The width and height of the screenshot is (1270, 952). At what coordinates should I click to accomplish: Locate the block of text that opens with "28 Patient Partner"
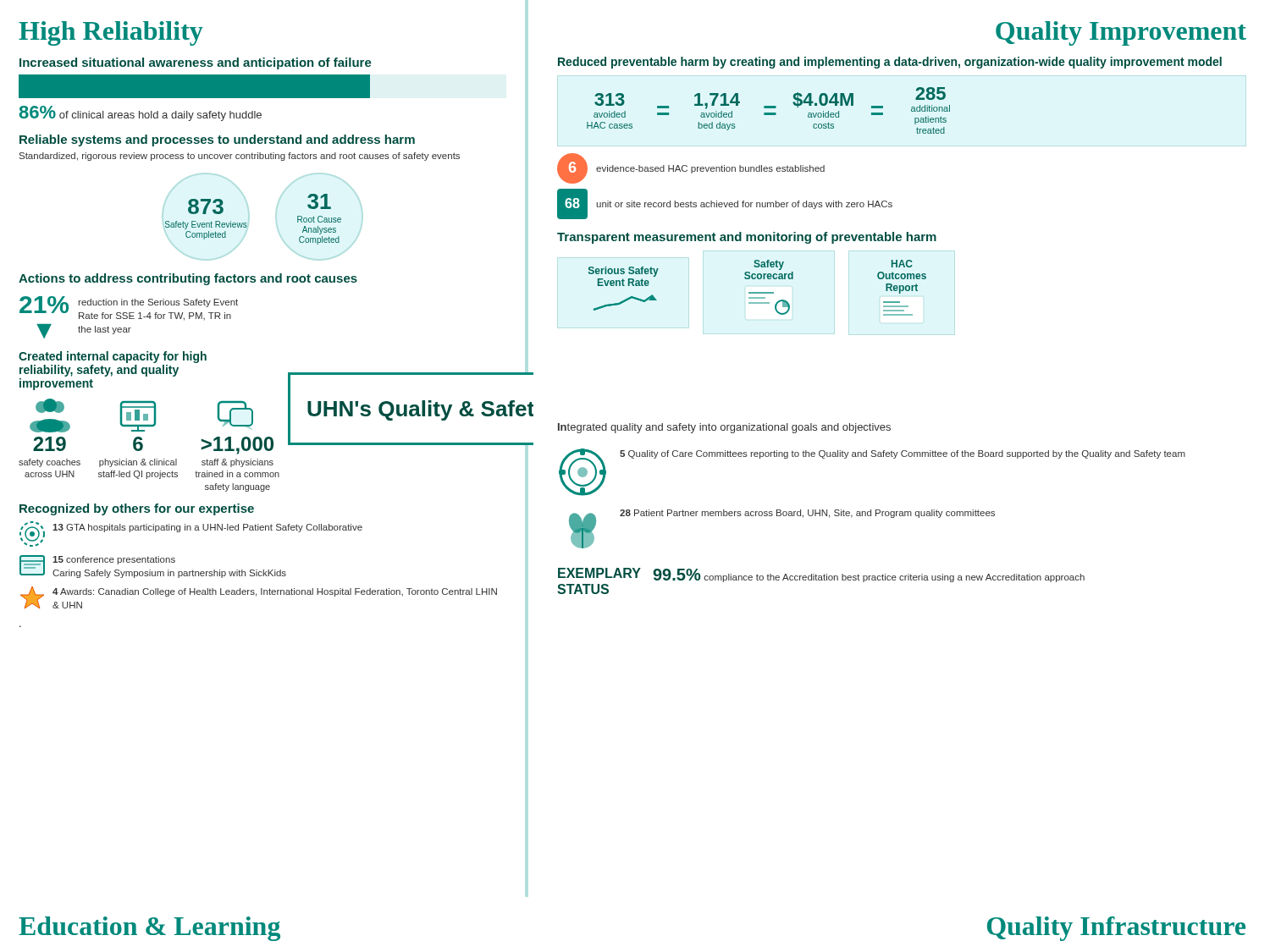776,531
